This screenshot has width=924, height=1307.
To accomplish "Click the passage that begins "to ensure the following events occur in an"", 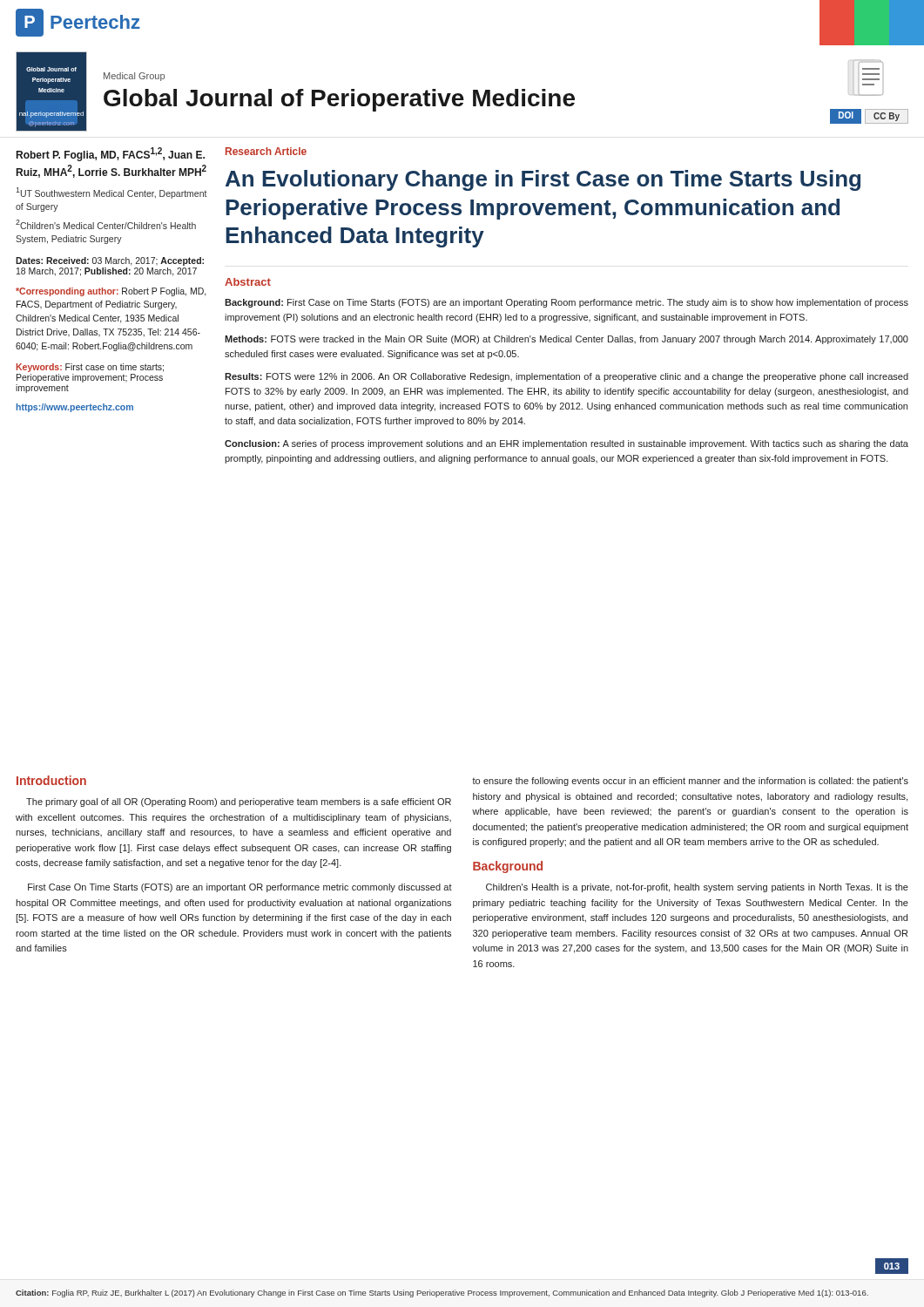I will tap(690, 811).
